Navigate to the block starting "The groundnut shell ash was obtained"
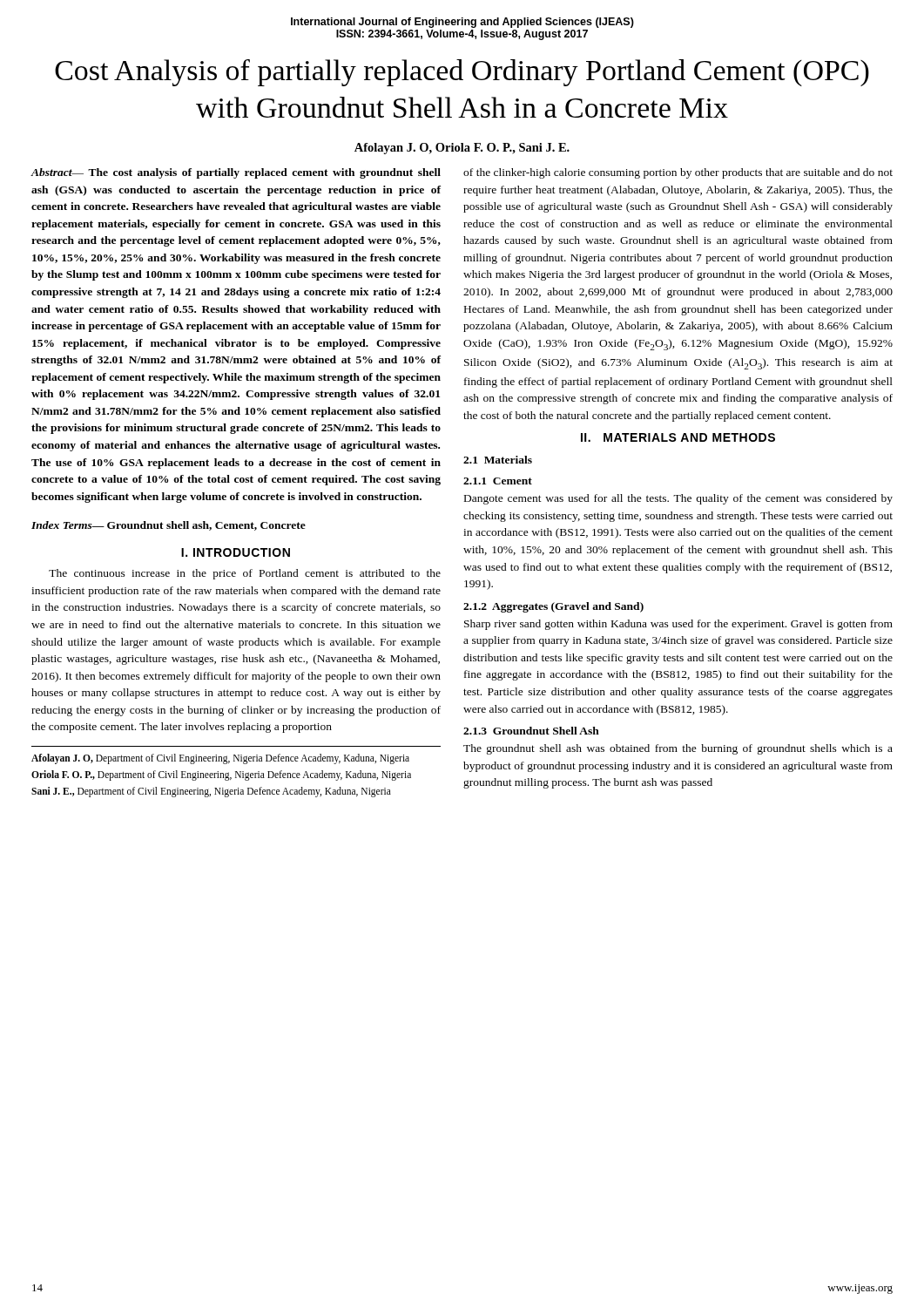924x1307 pixels. (x=678, y=765)
